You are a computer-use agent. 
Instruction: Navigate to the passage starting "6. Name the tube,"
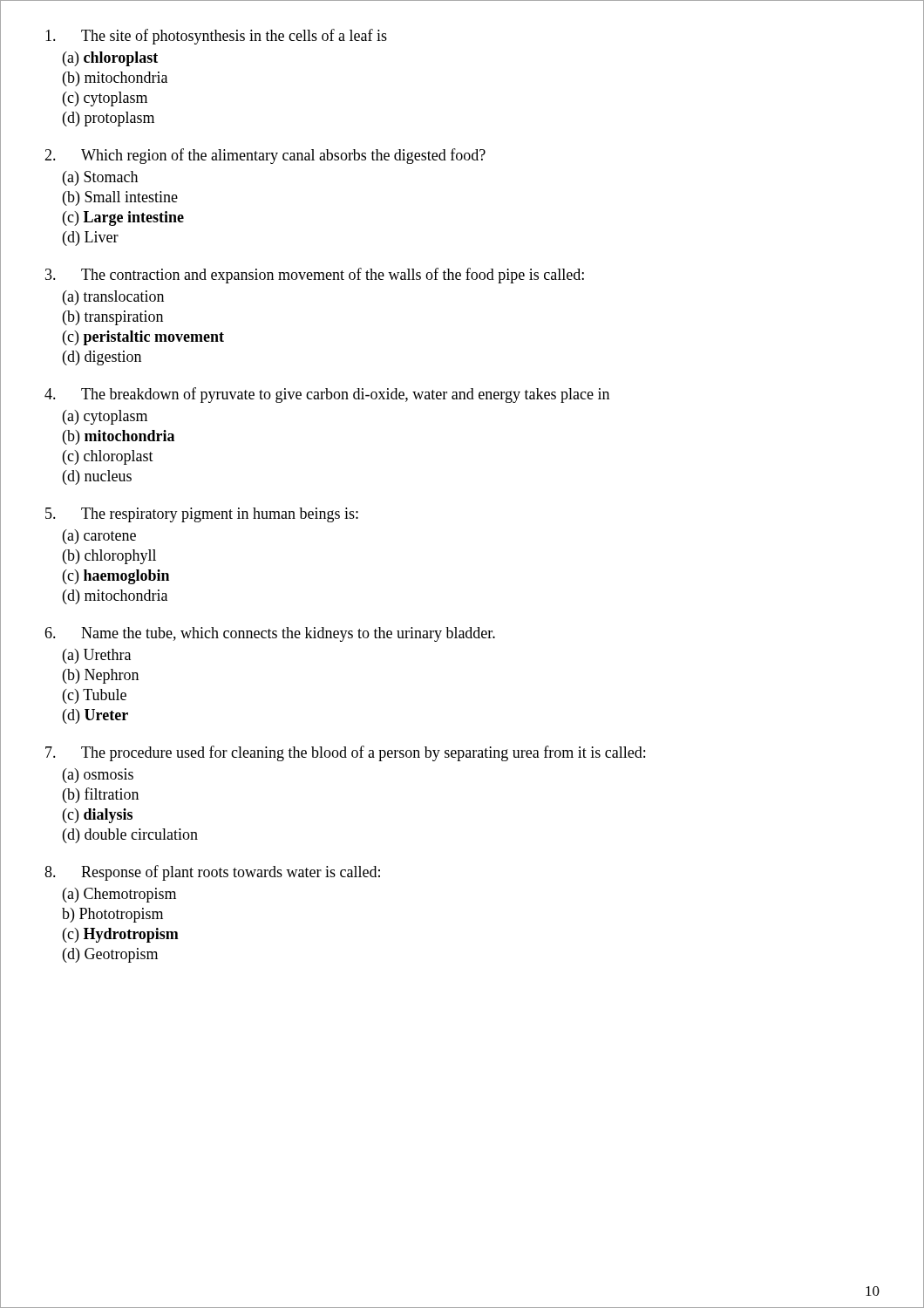[270, 634]
